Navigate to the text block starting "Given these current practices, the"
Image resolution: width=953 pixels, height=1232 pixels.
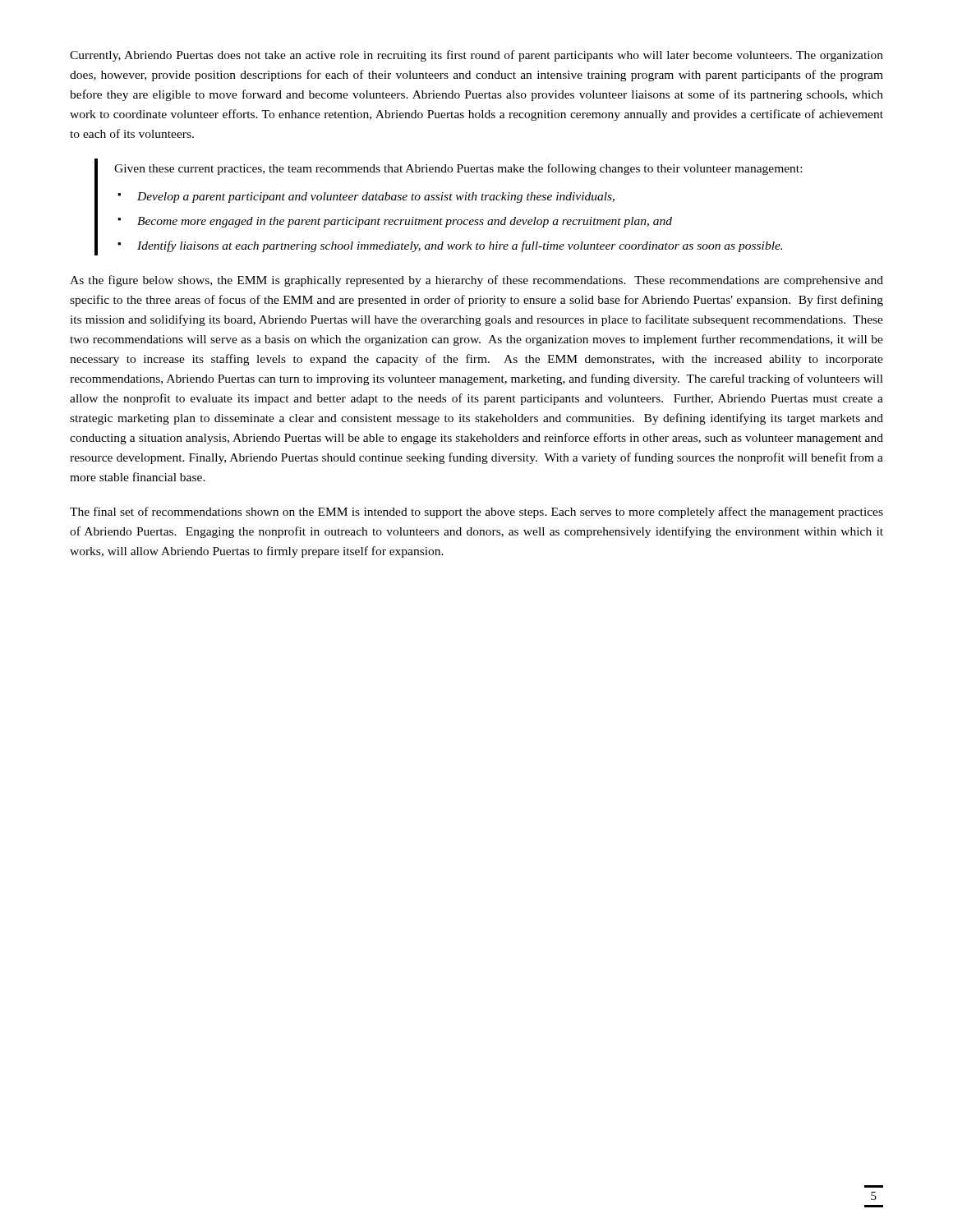point(459,168)
